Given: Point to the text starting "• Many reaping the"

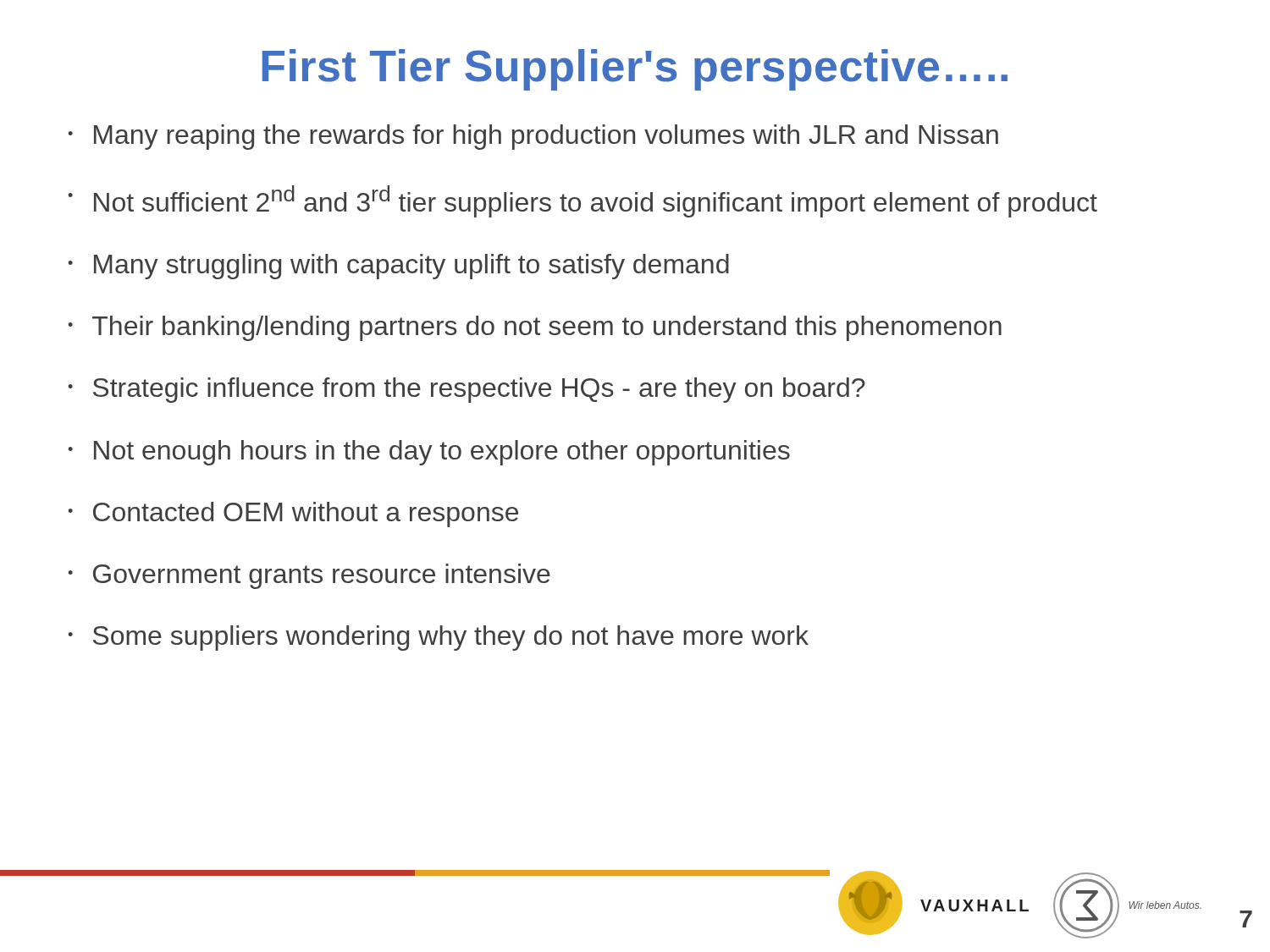Looking at the screenshot, I should coord(534,135).
